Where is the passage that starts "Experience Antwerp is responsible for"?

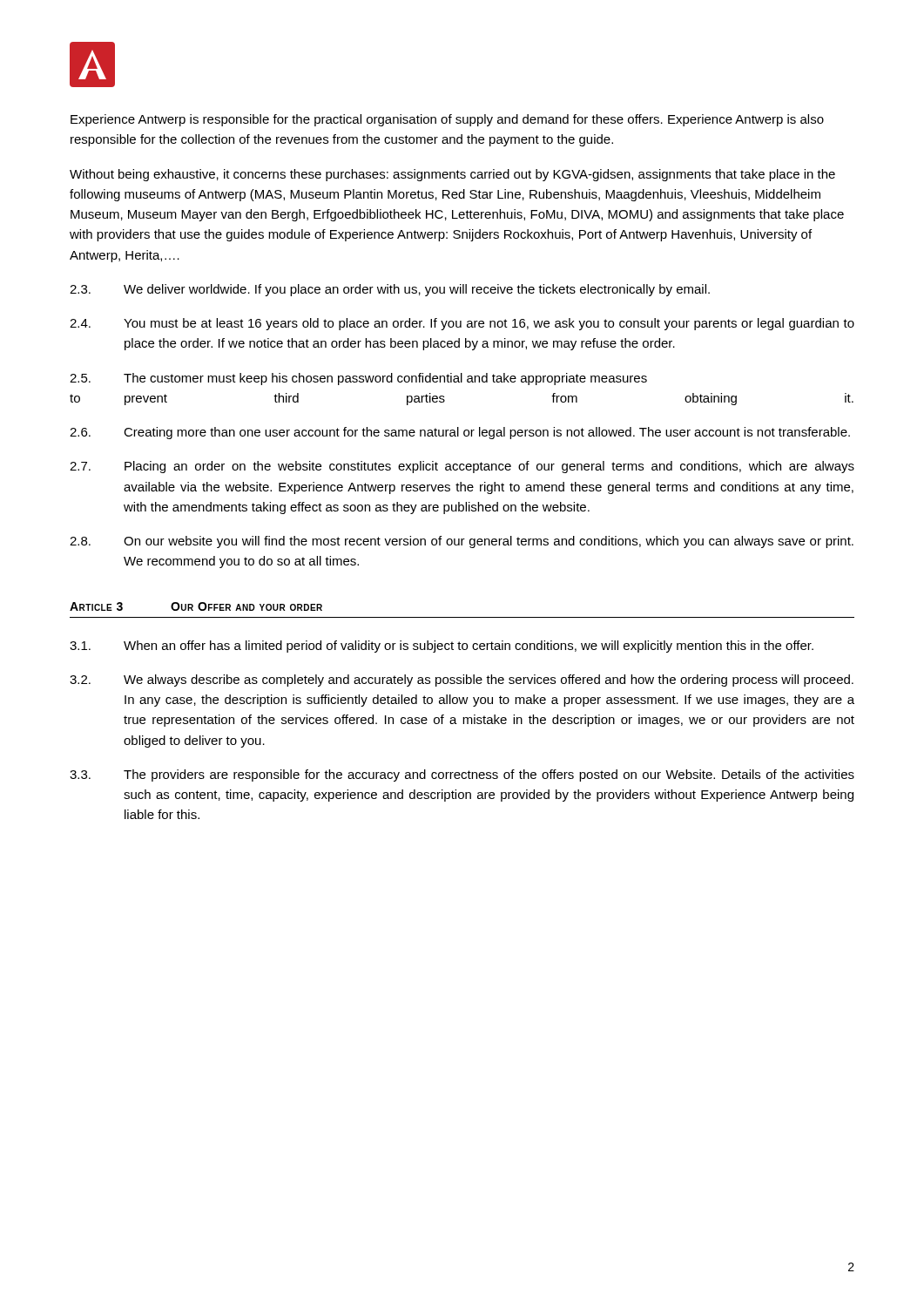[x=447, y=129]
